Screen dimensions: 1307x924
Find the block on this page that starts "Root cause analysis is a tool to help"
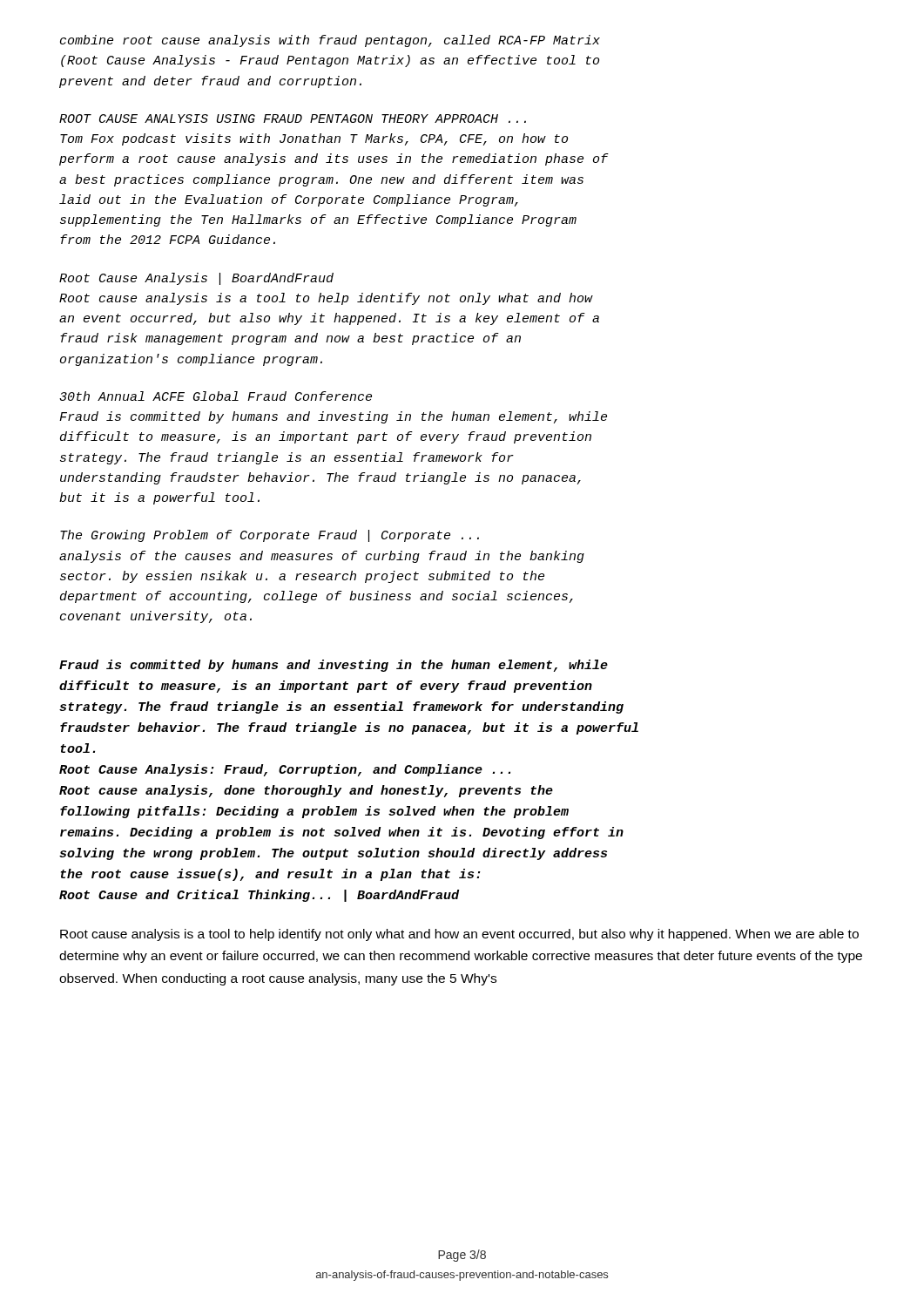click(461, 955)
